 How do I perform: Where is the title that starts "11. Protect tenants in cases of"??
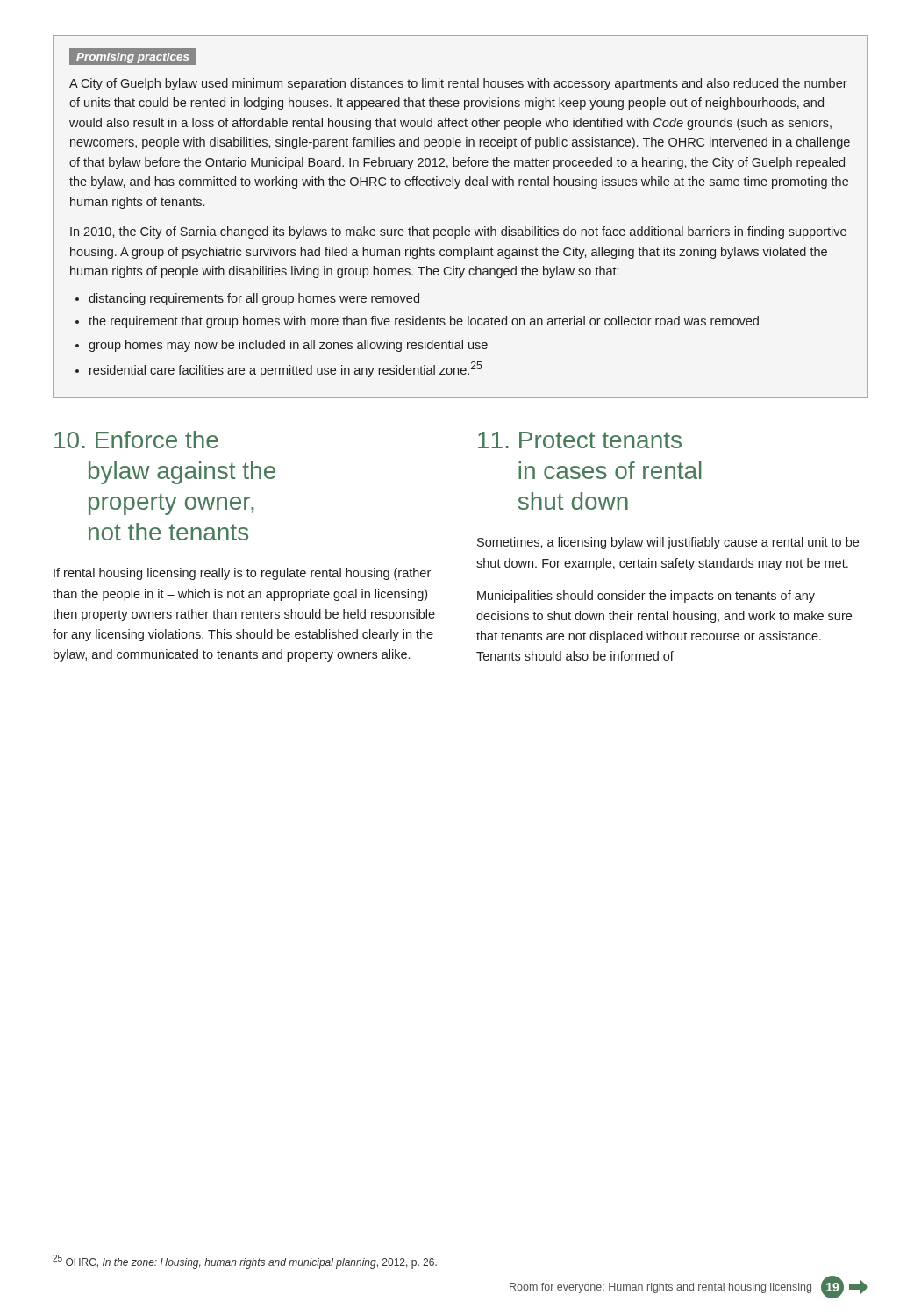pyautogui.click(x=672, y=471)
